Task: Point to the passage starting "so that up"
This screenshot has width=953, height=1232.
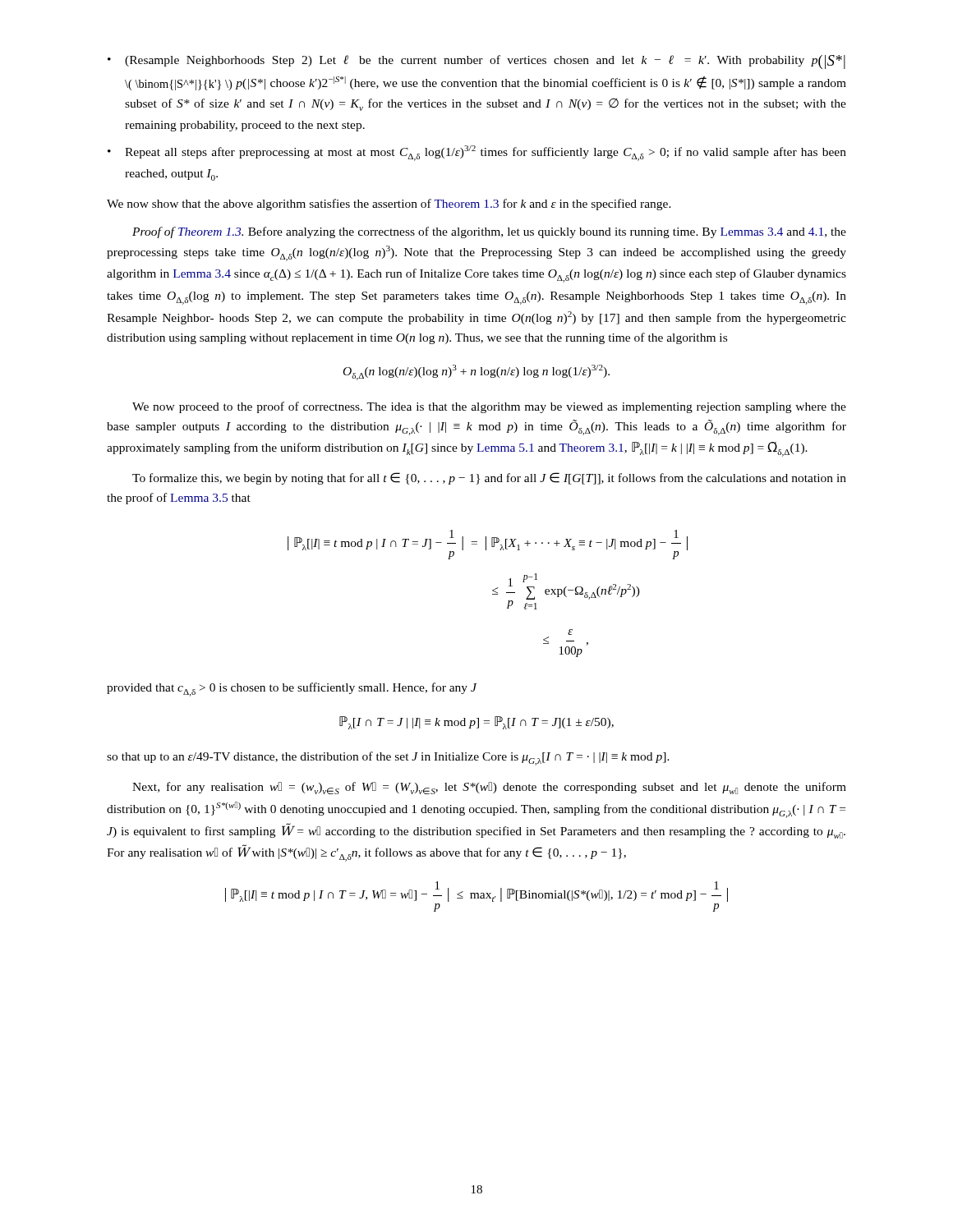Action: pos(388,758)
